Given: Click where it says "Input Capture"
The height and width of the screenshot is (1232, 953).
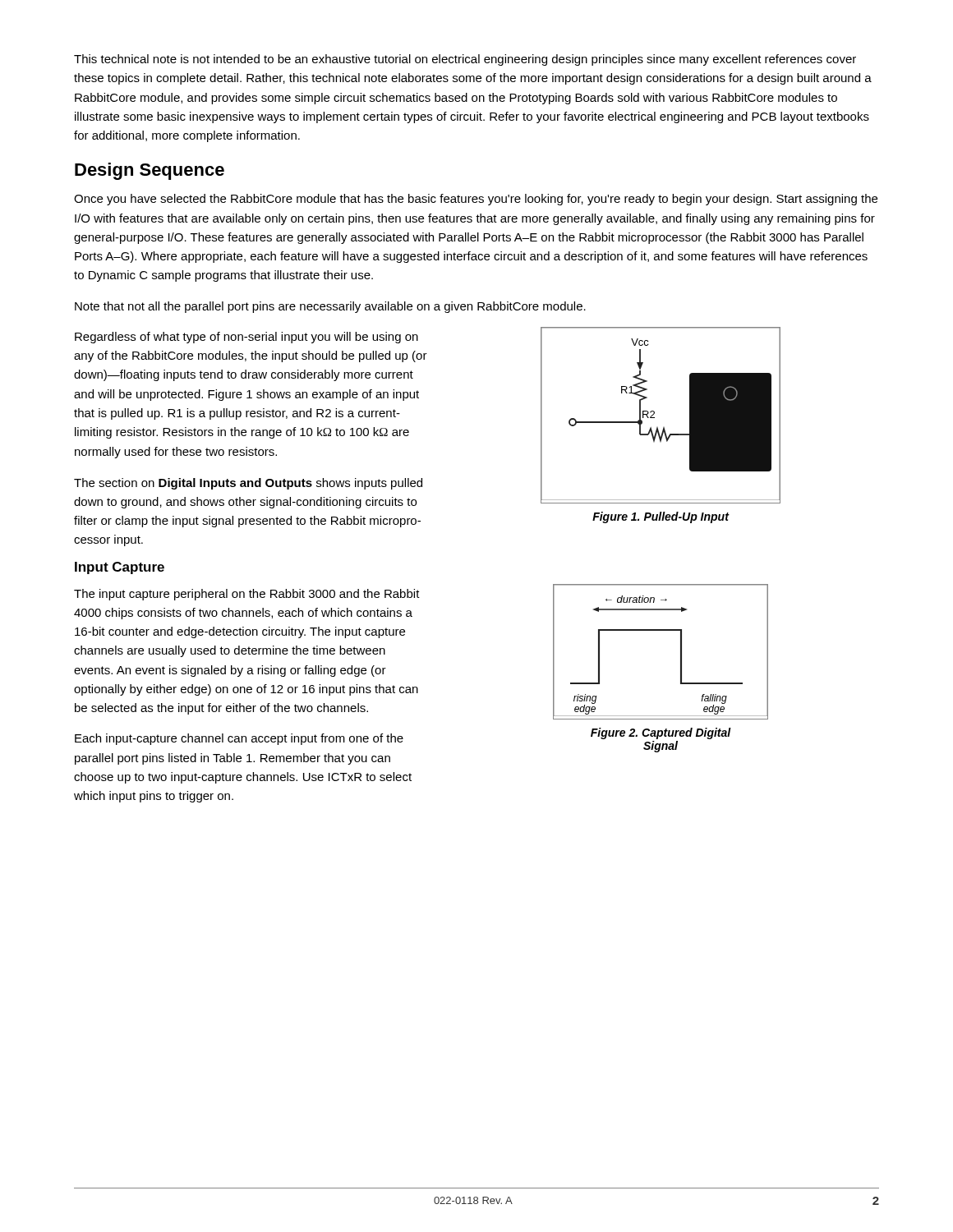Looking at the screenshot, I should (x=119, y=567).
